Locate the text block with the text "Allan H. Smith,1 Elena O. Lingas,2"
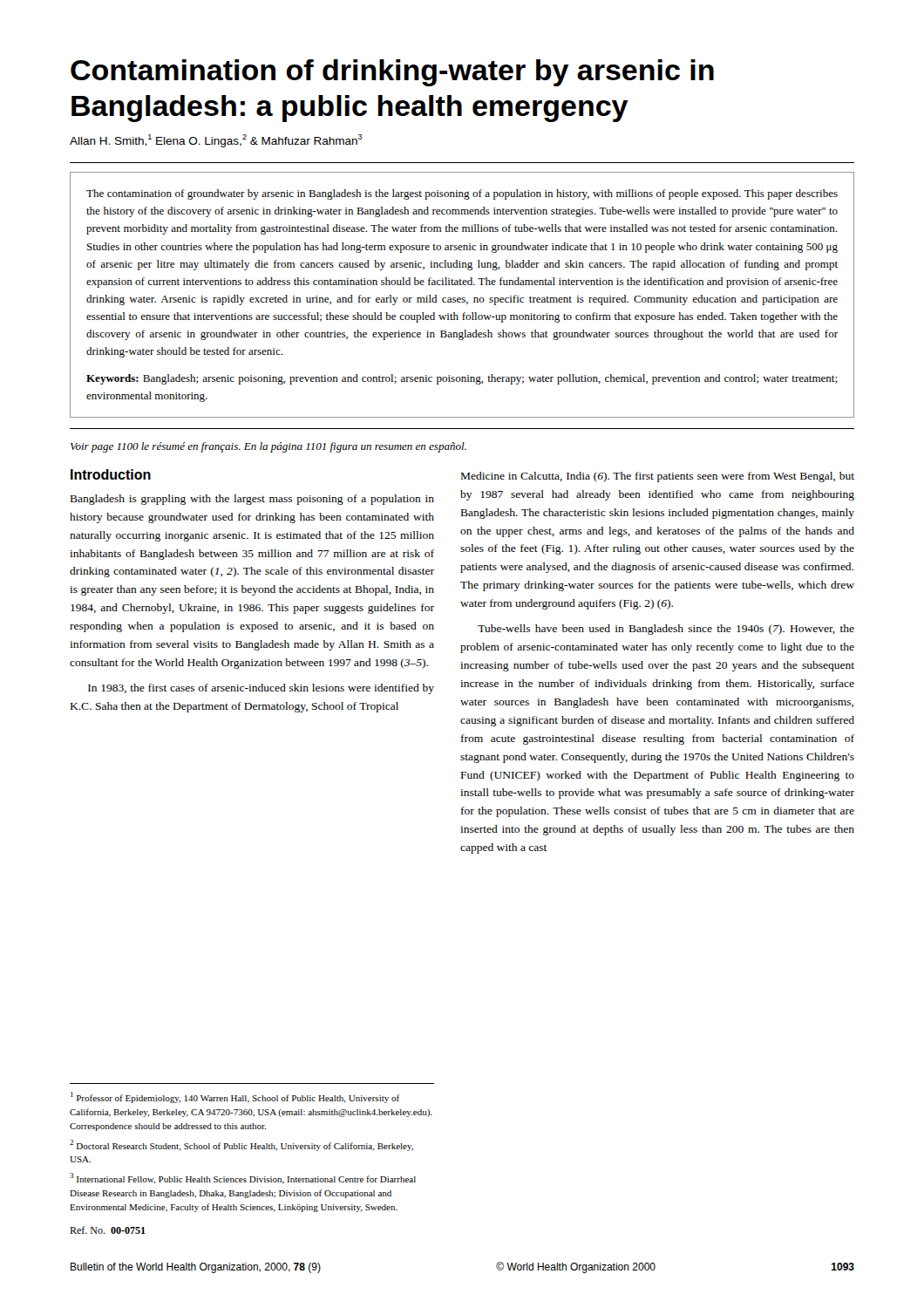 tap(216, 139)
